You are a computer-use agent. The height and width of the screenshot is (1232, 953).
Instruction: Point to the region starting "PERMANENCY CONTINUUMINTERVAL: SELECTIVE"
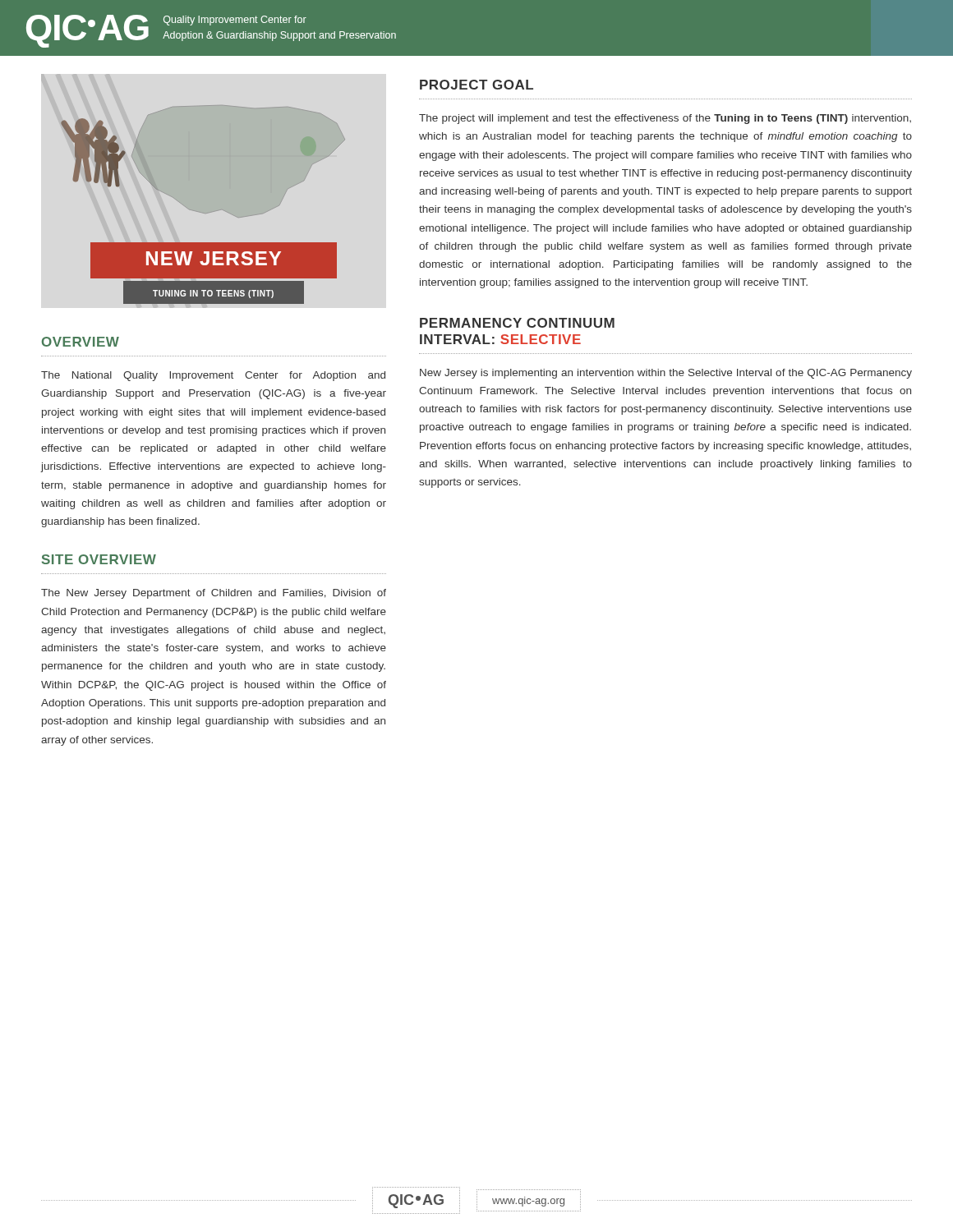(517, 331)
